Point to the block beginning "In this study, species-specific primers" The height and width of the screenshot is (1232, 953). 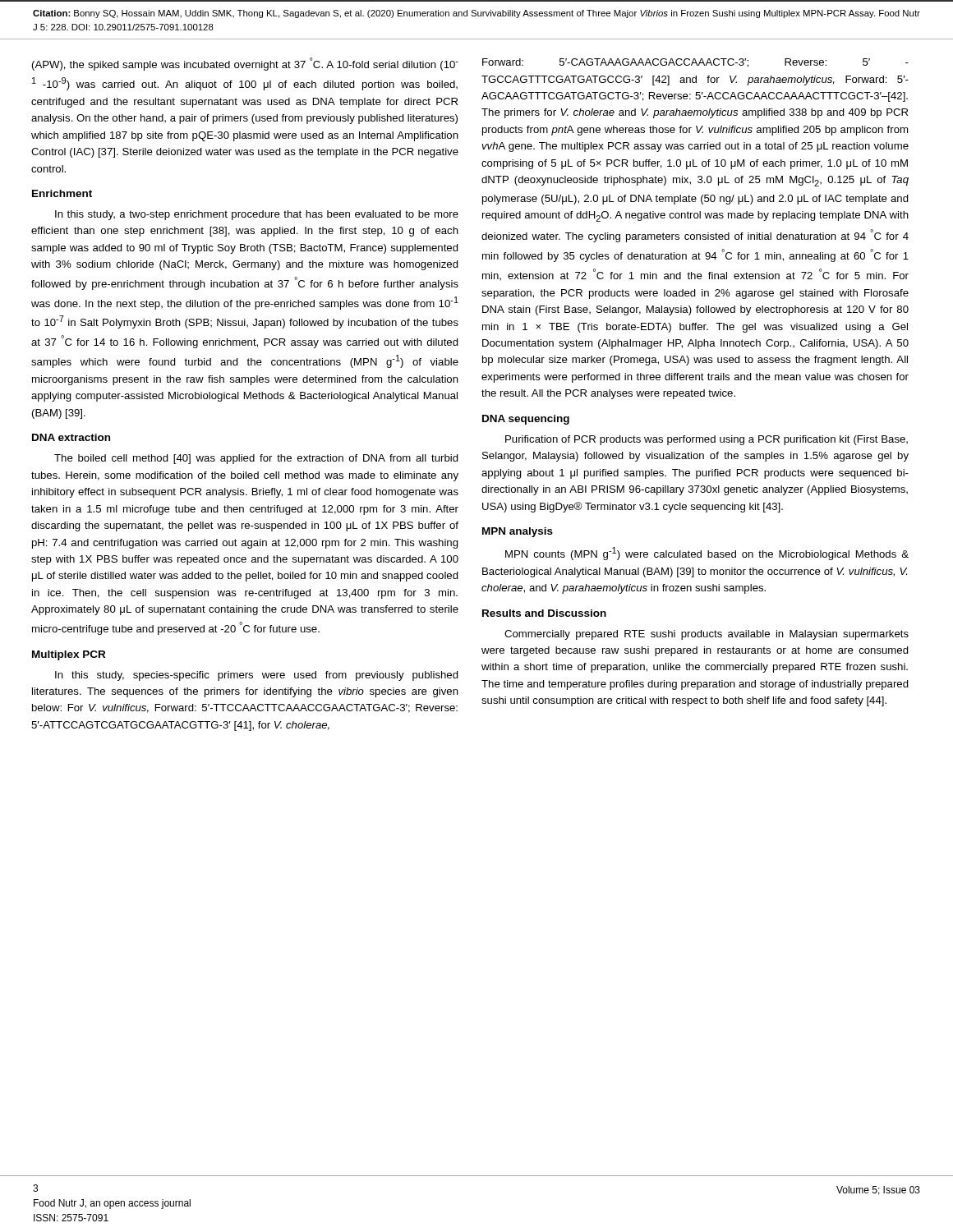[245, 700]
